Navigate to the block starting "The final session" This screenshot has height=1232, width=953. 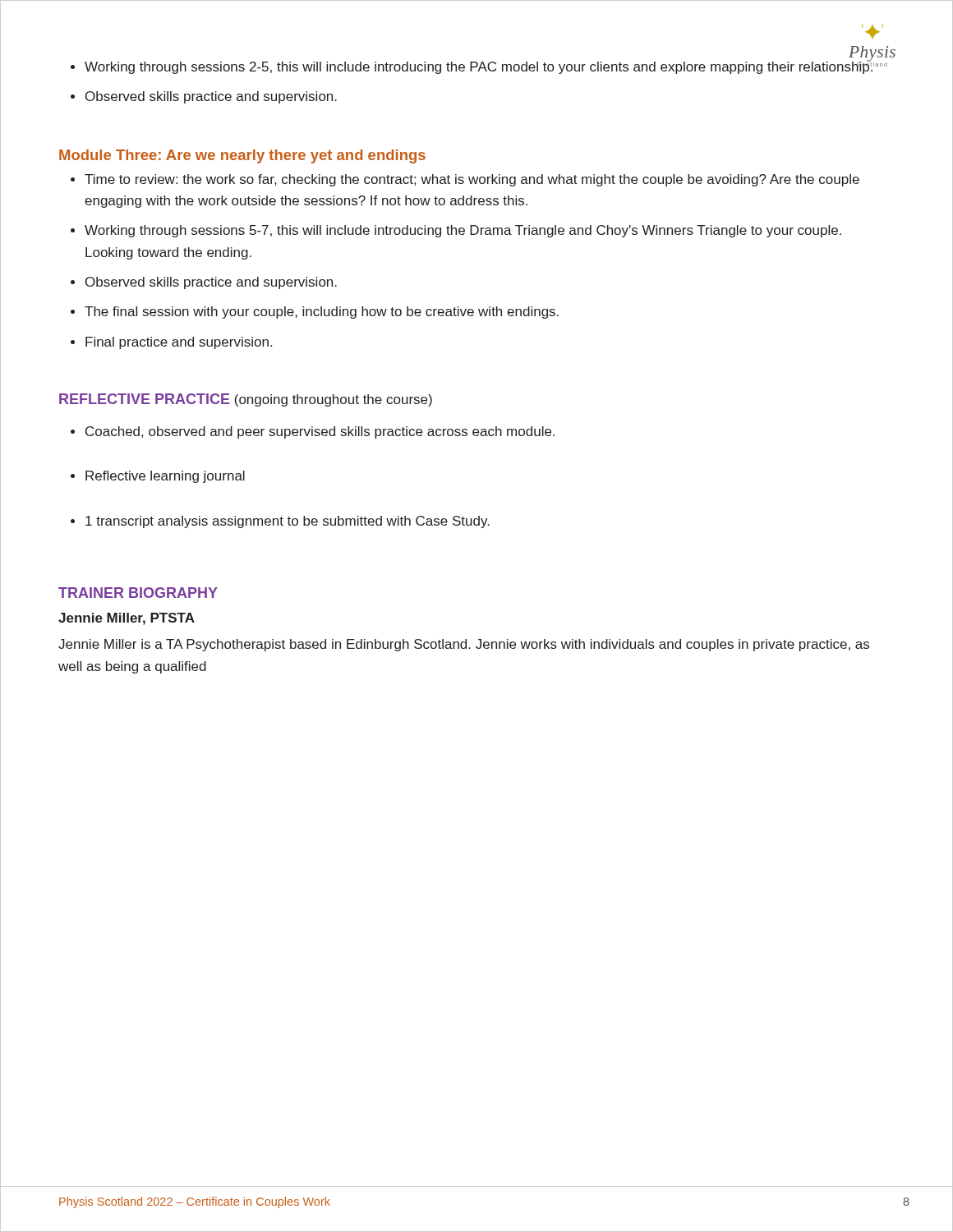(x=490, y=313)
